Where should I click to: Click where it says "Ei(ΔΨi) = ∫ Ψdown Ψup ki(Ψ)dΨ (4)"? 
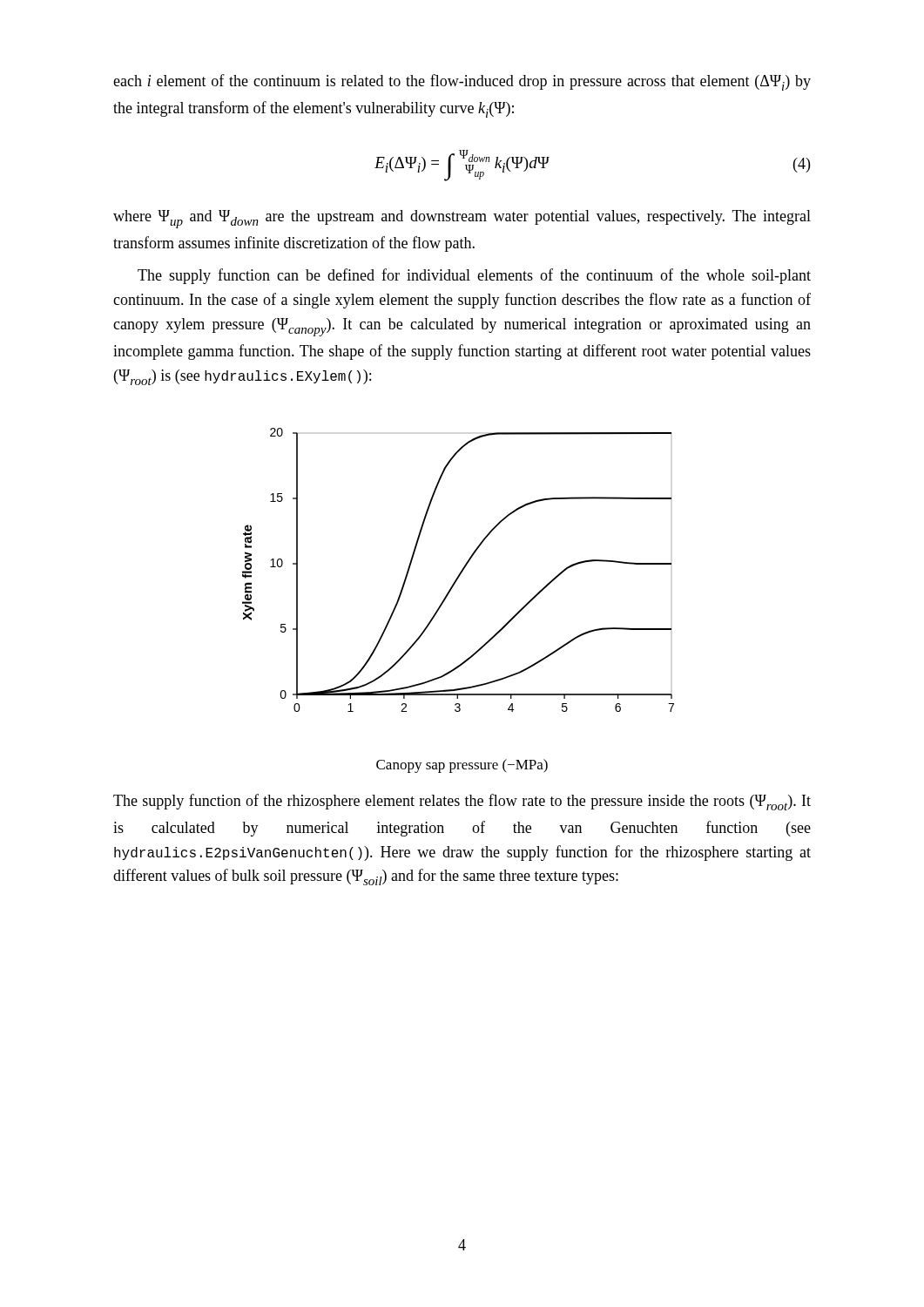[x=449, y=165]
